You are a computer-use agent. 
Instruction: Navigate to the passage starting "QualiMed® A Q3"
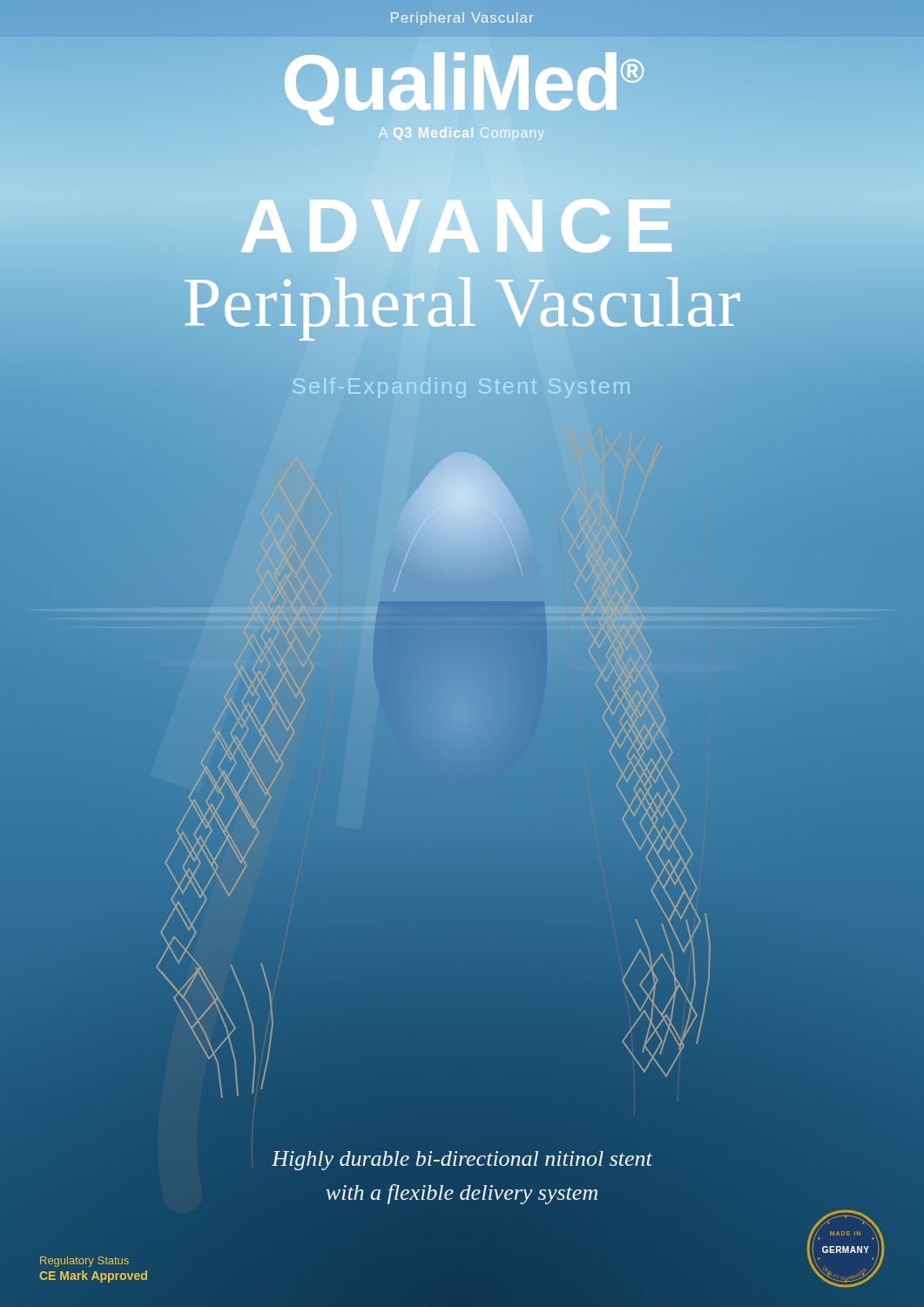(x=462, y=92)
